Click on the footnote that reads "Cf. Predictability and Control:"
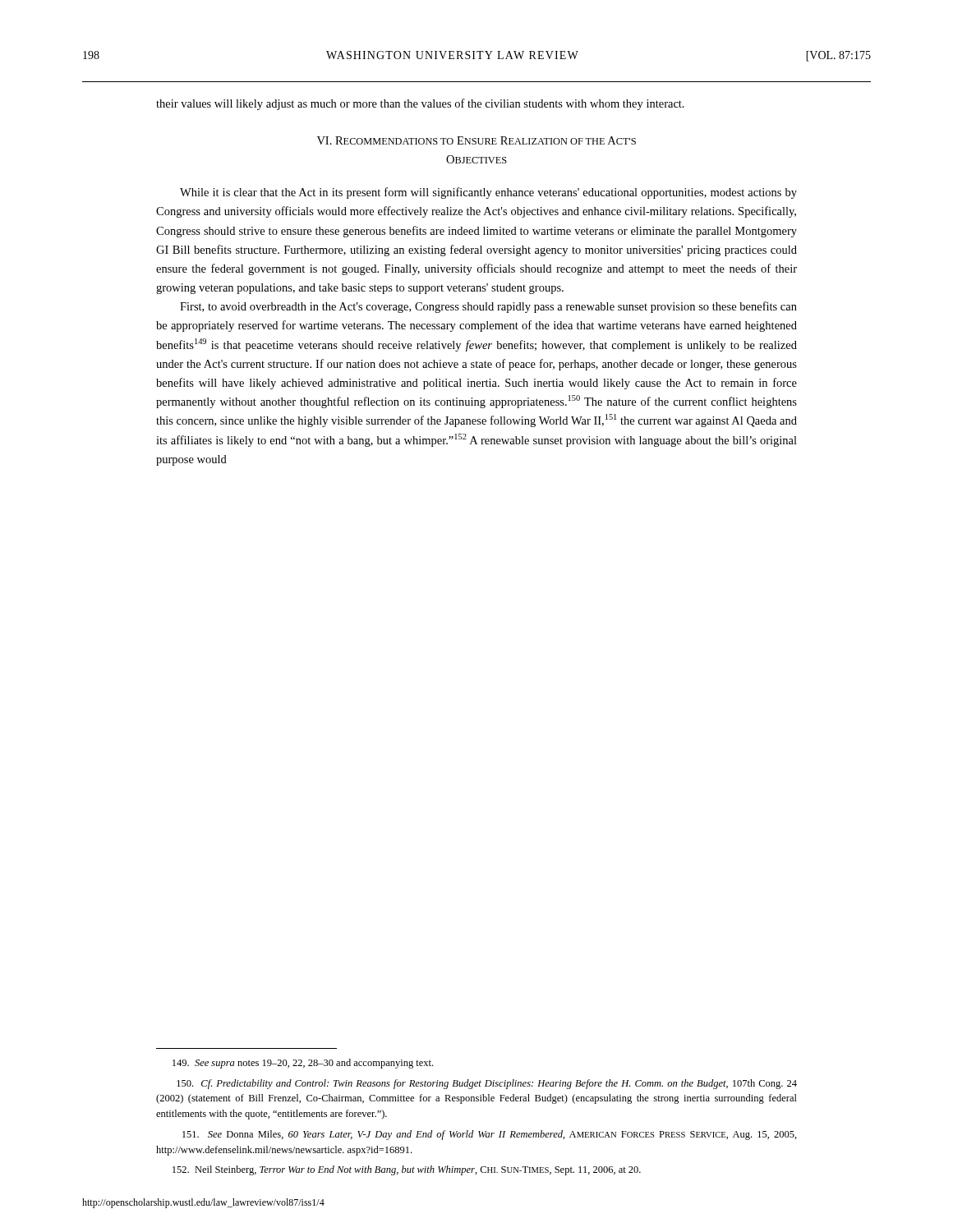Viewport: 953px width, 1232px height. (476, 1098)
